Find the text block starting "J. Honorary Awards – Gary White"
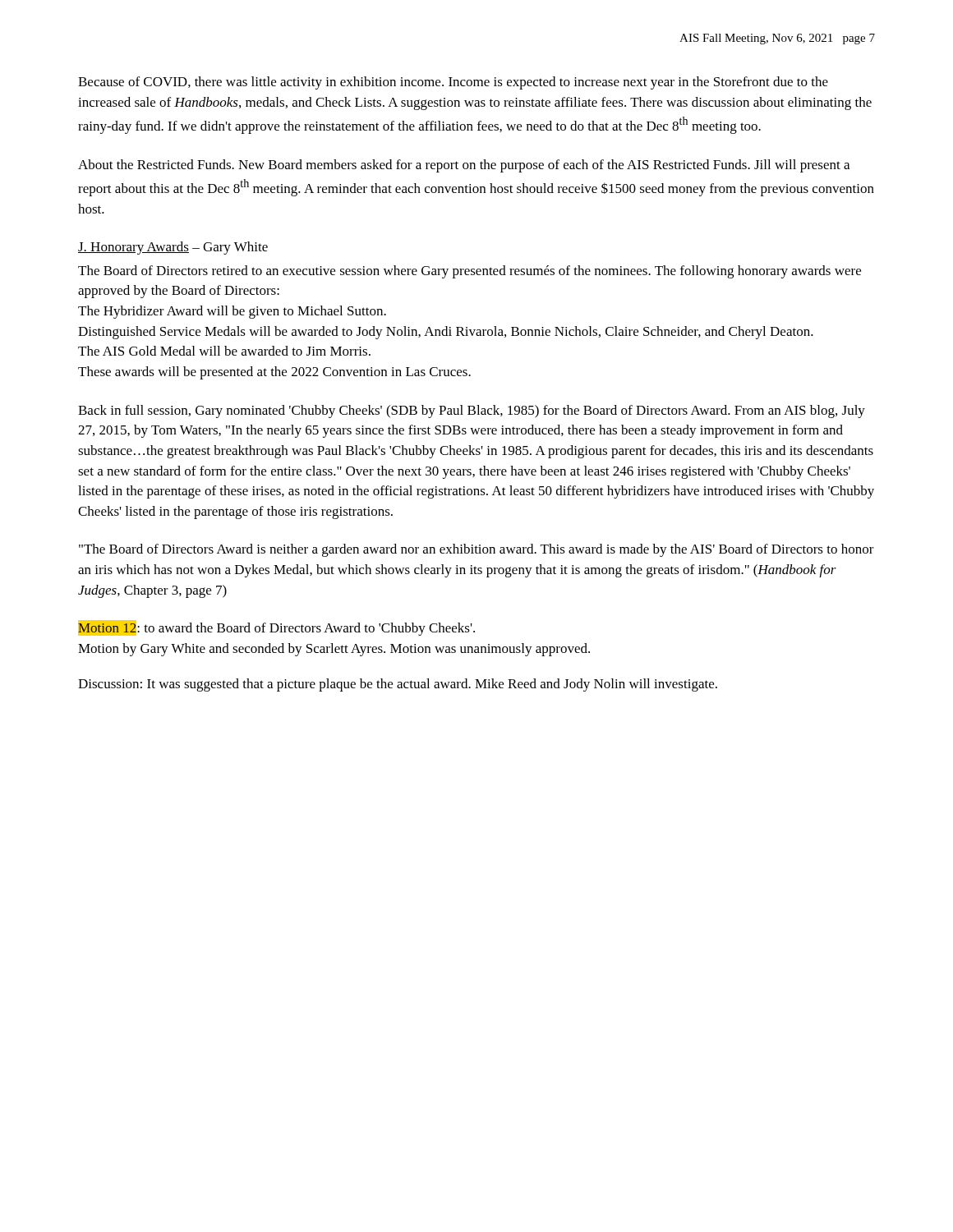Screen dimensions: 1232x953 [173, 247]
